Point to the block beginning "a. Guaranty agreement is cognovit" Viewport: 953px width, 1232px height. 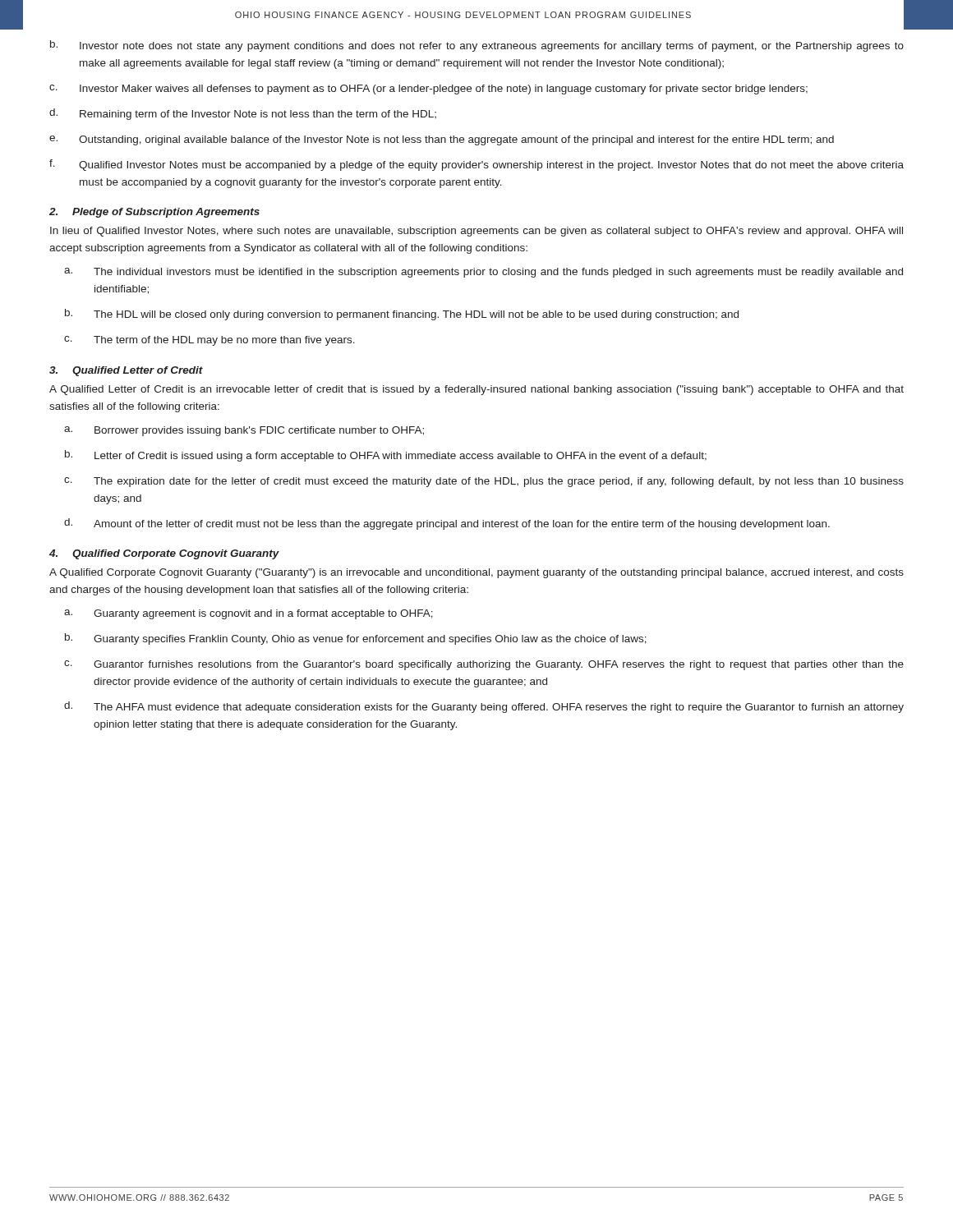249,614
